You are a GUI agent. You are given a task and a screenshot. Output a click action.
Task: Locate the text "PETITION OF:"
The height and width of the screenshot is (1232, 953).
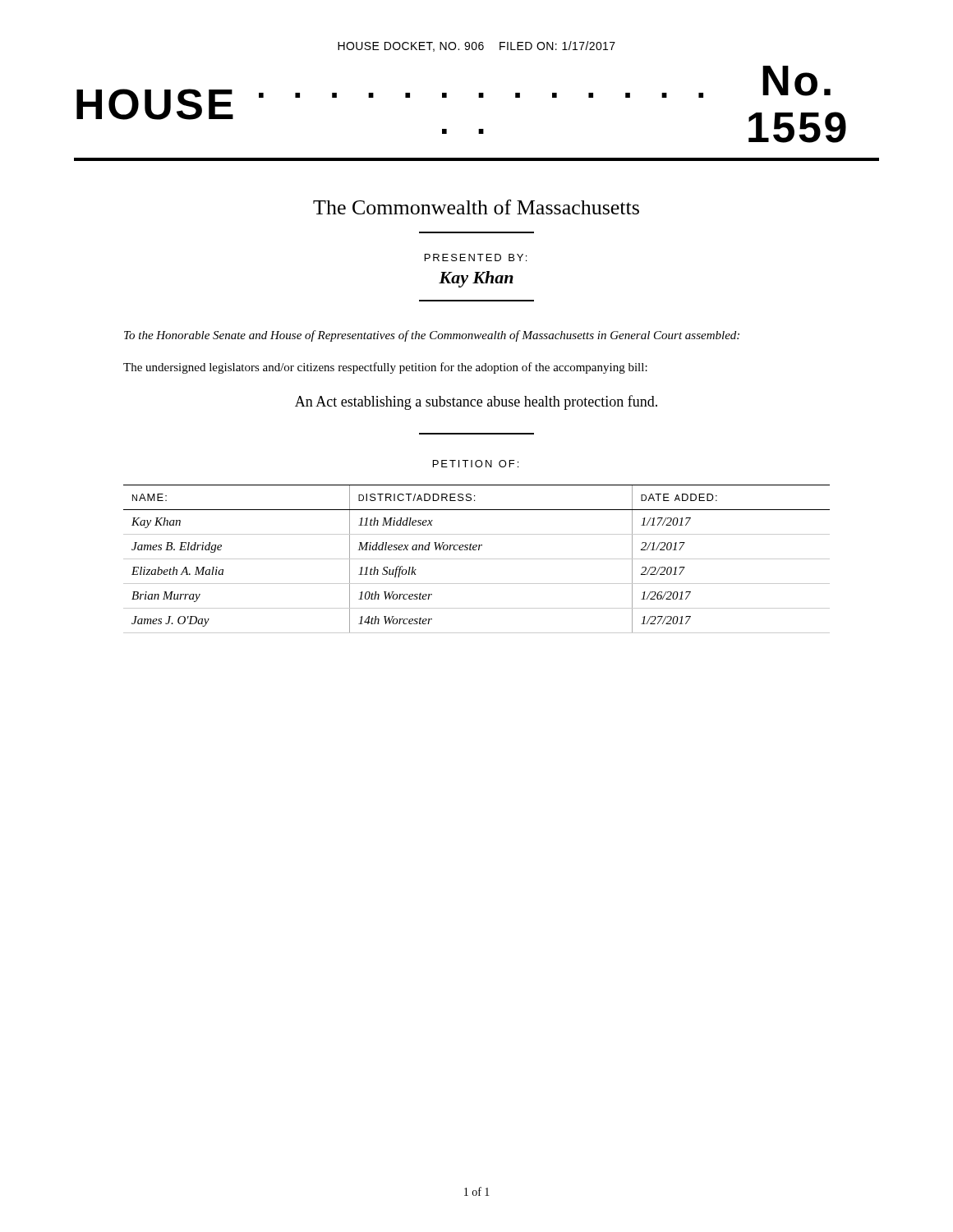476,464
